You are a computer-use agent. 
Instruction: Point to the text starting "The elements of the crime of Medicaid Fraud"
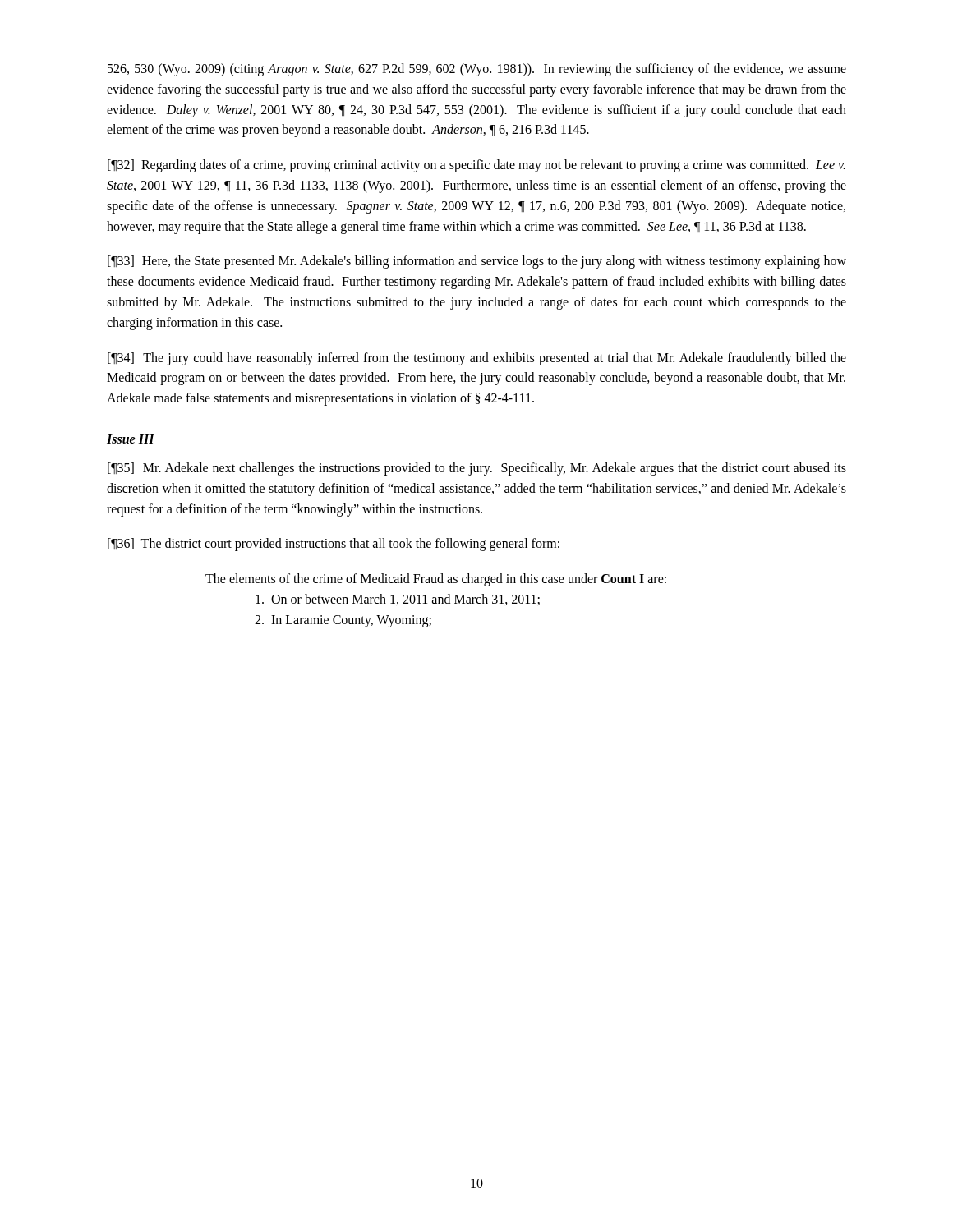click(x=509, y=601)
